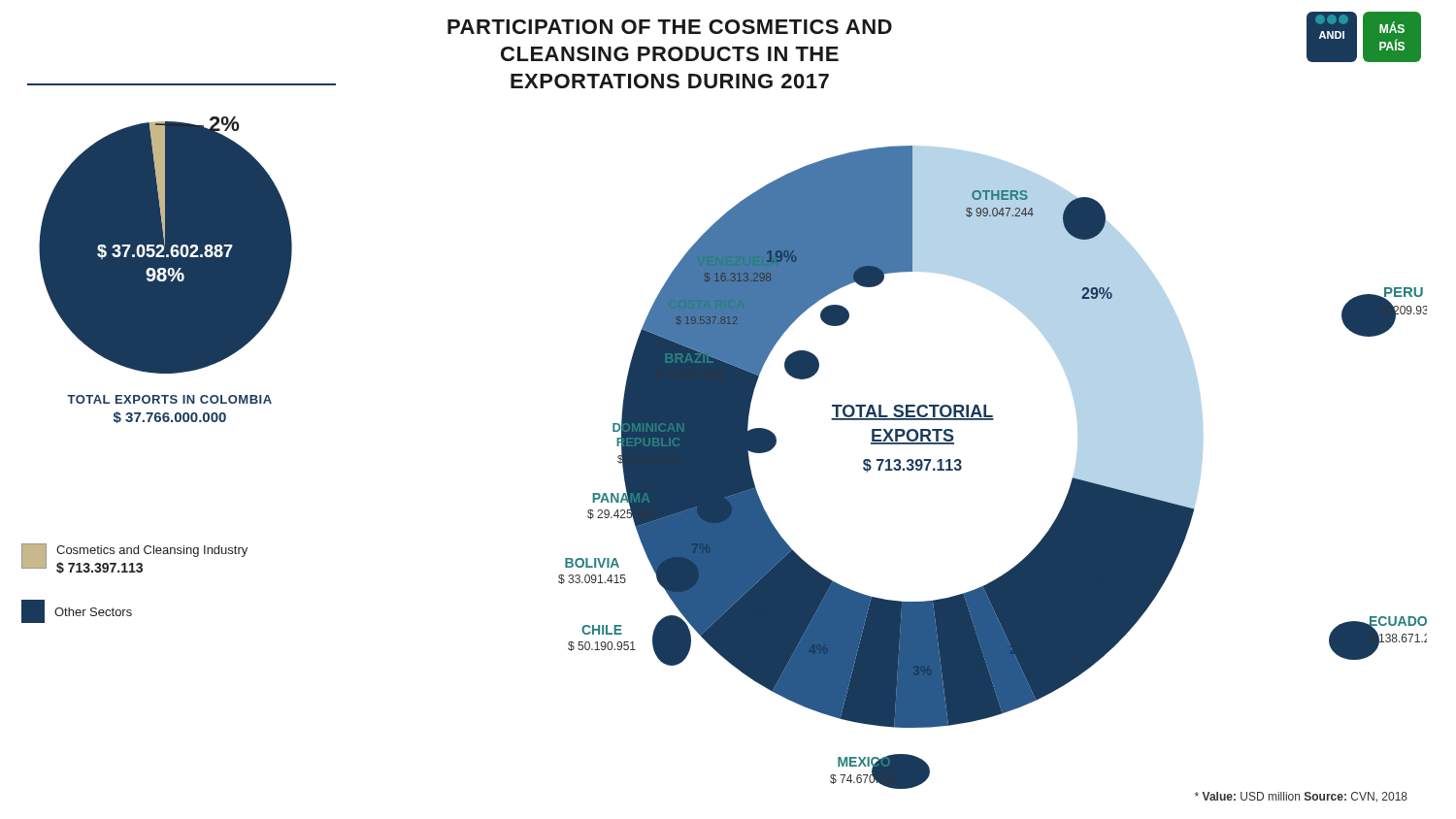
Task: Locate the donut chart
Action: (x=883, y=432)
